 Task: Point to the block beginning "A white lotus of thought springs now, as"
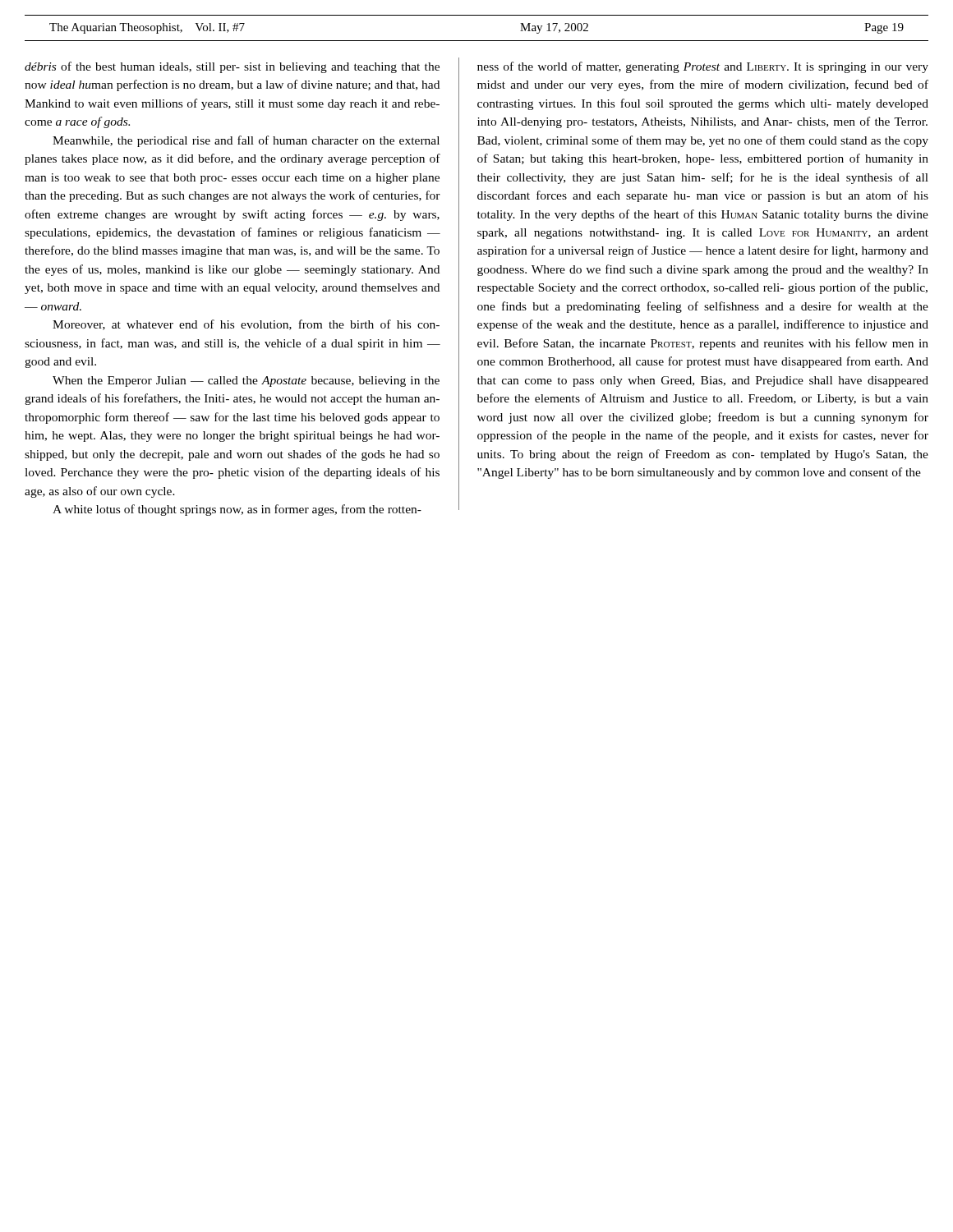(x=232, y=509)
